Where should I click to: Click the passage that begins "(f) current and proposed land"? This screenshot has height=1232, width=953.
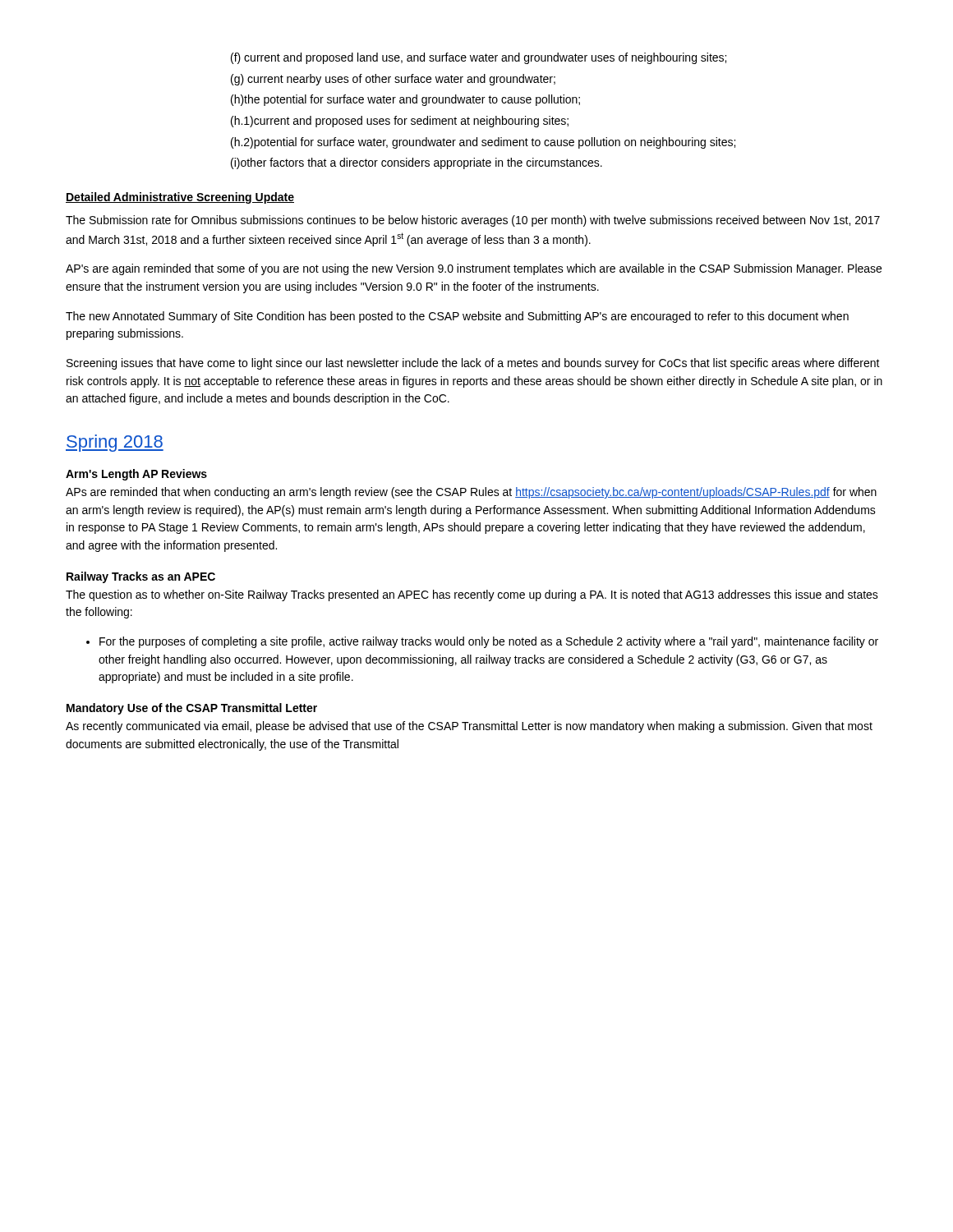[479, 57]
